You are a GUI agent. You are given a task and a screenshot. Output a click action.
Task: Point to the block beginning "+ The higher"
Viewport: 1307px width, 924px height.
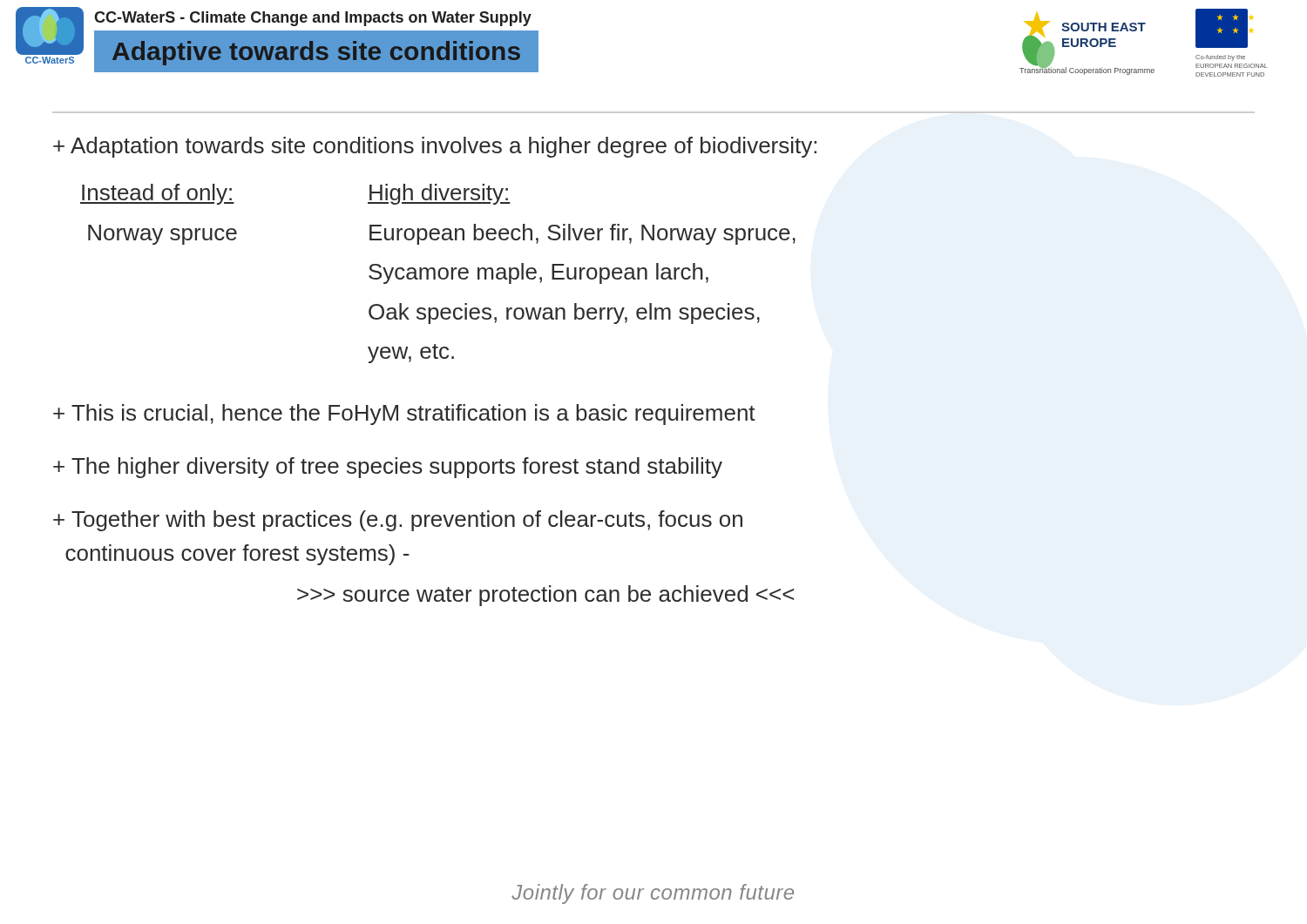(x=387, y=465)
